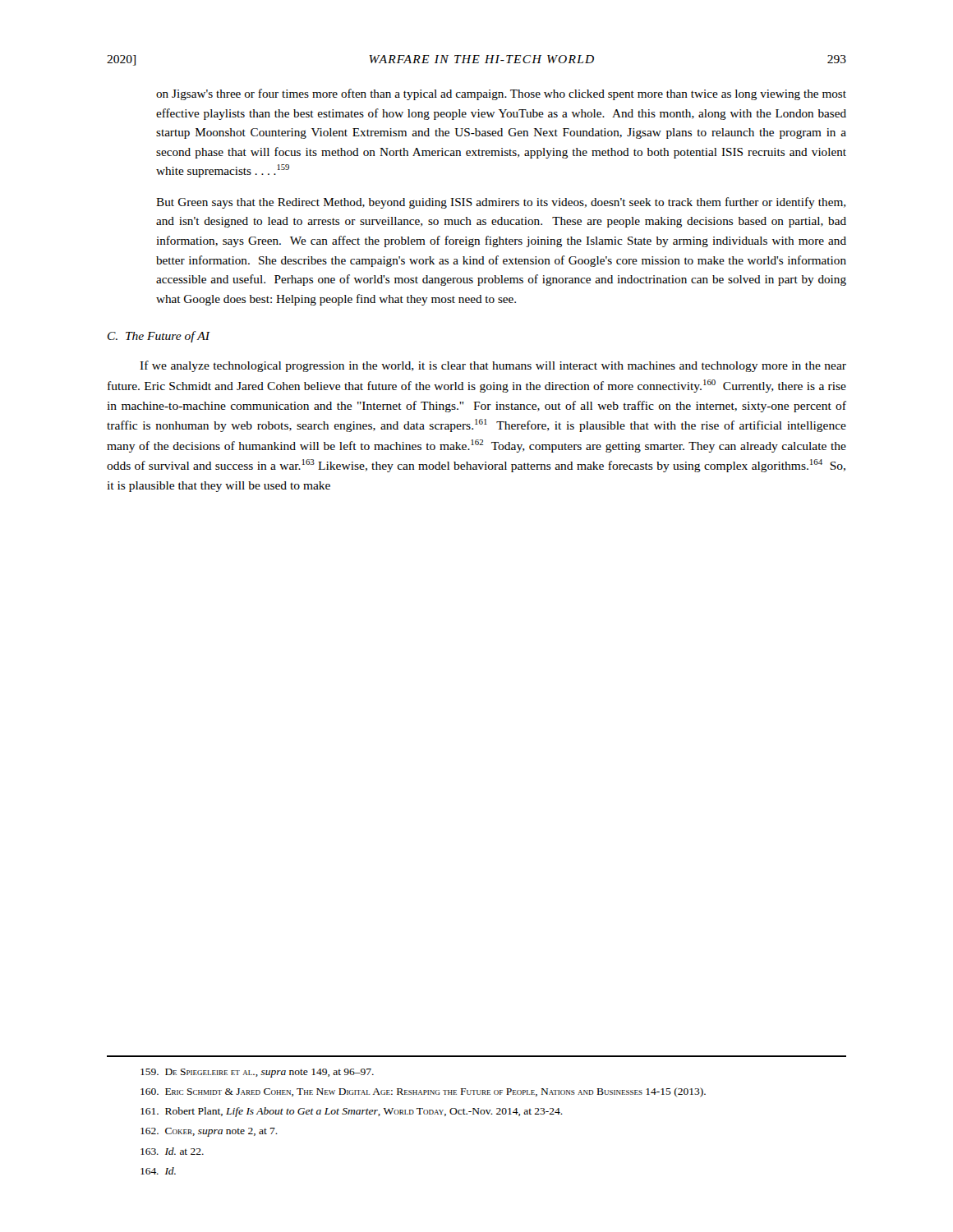Viewport: 953px width, 1232px height.
Task: Find the region starting "Eric Schmidt & Jared Cohen, The New Digital"
Action: tap(423, 1091)
